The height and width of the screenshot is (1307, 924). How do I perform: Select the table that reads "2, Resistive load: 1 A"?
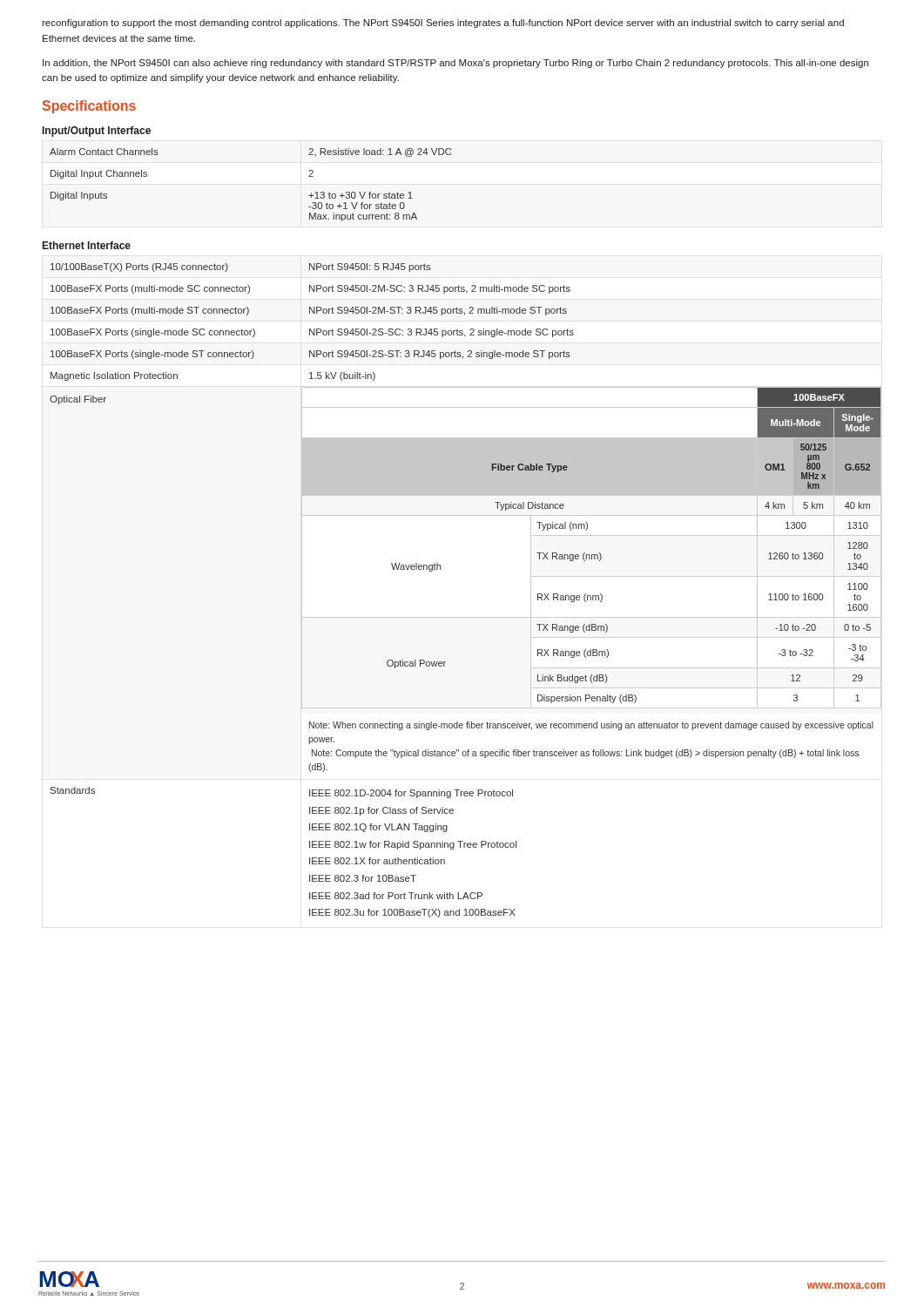point(462,184)
